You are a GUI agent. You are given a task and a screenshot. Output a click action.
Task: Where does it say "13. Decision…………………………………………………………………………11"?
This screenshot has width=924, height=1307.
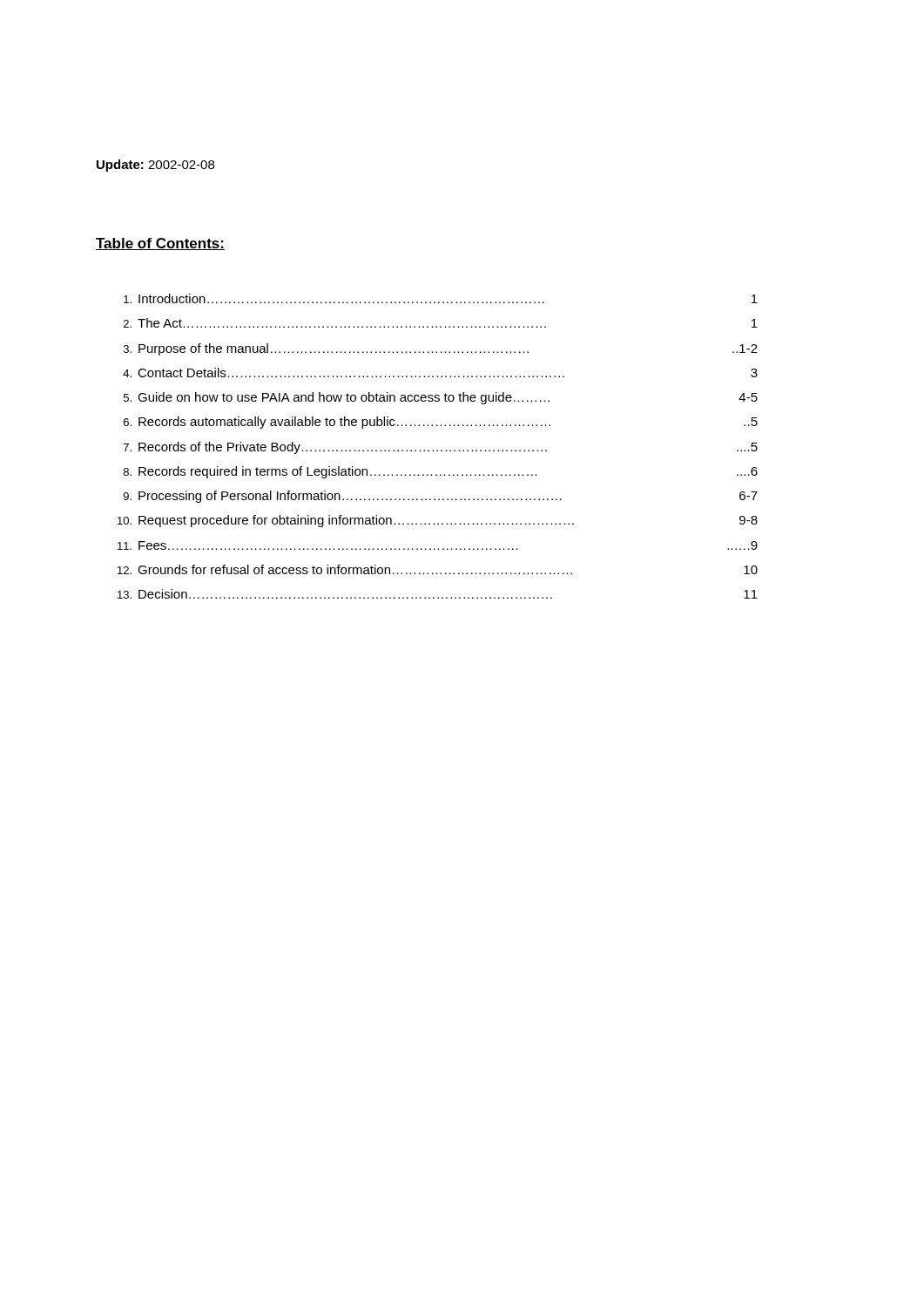tap(427, 594)
